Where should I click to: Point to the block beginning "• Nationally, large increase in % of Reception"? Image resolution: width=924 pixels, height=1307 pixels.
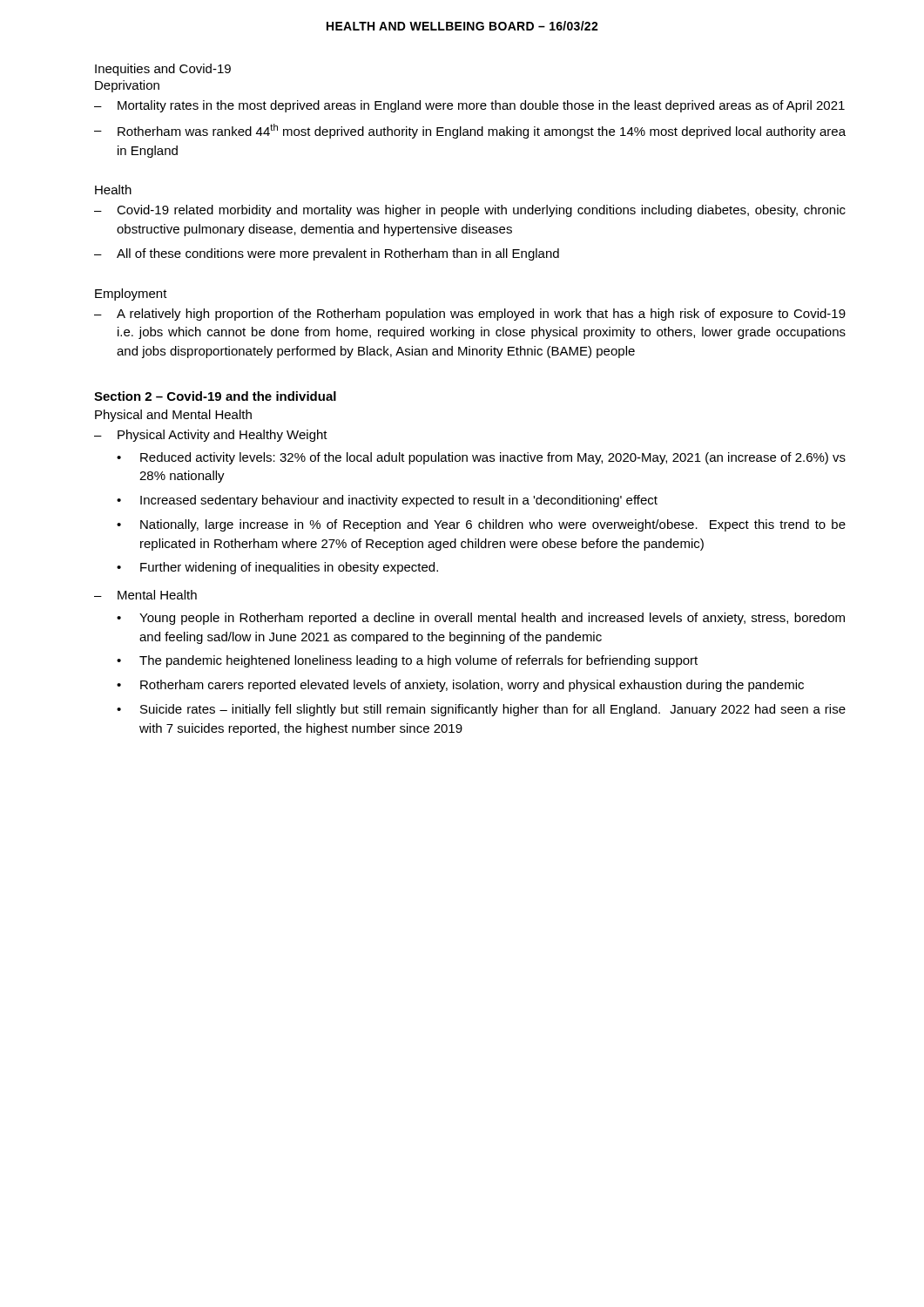[x=481, y=534]
